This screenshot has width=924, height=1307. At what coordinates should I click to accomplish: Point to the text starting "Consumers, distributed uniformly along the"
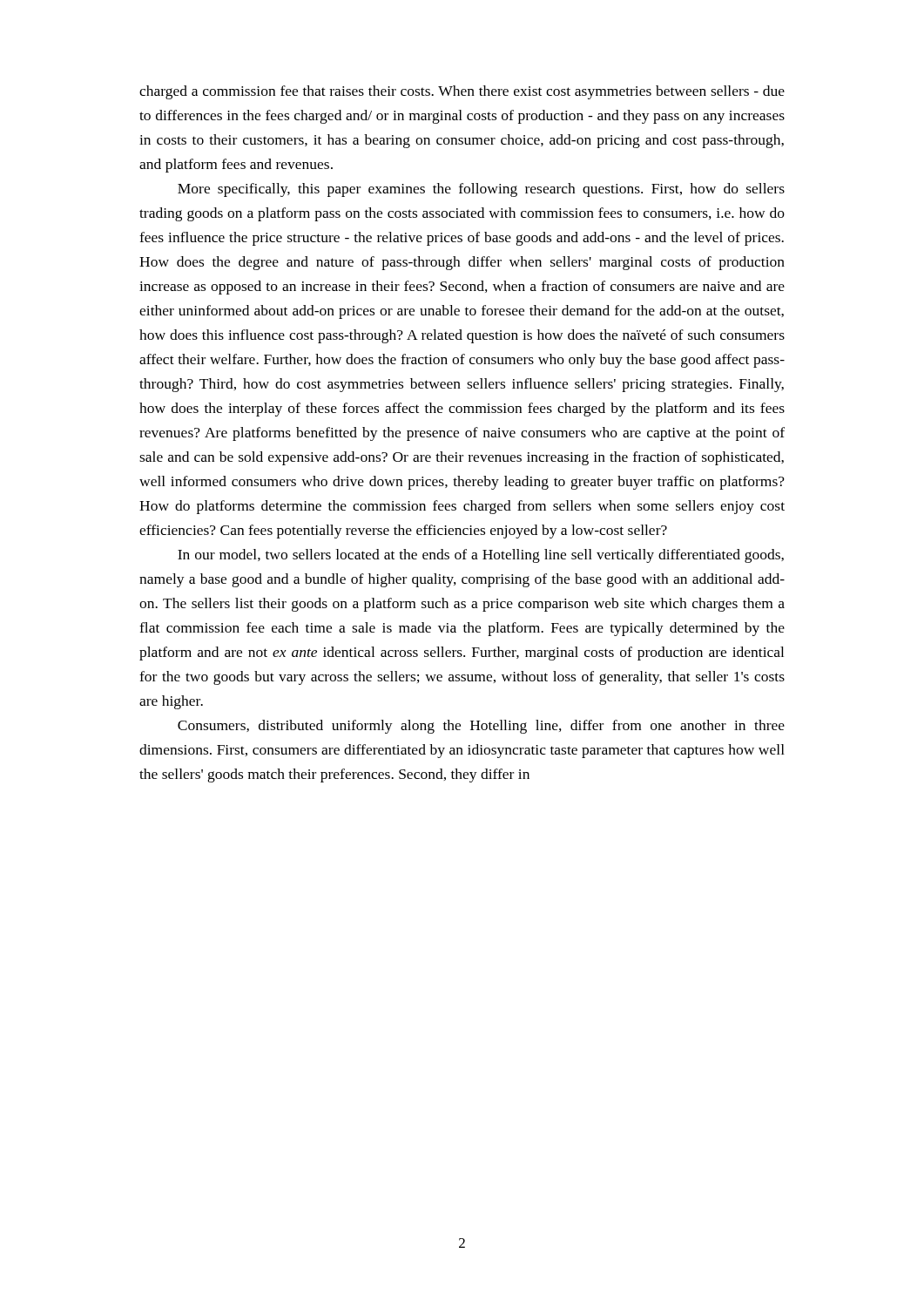pos(462,749)
